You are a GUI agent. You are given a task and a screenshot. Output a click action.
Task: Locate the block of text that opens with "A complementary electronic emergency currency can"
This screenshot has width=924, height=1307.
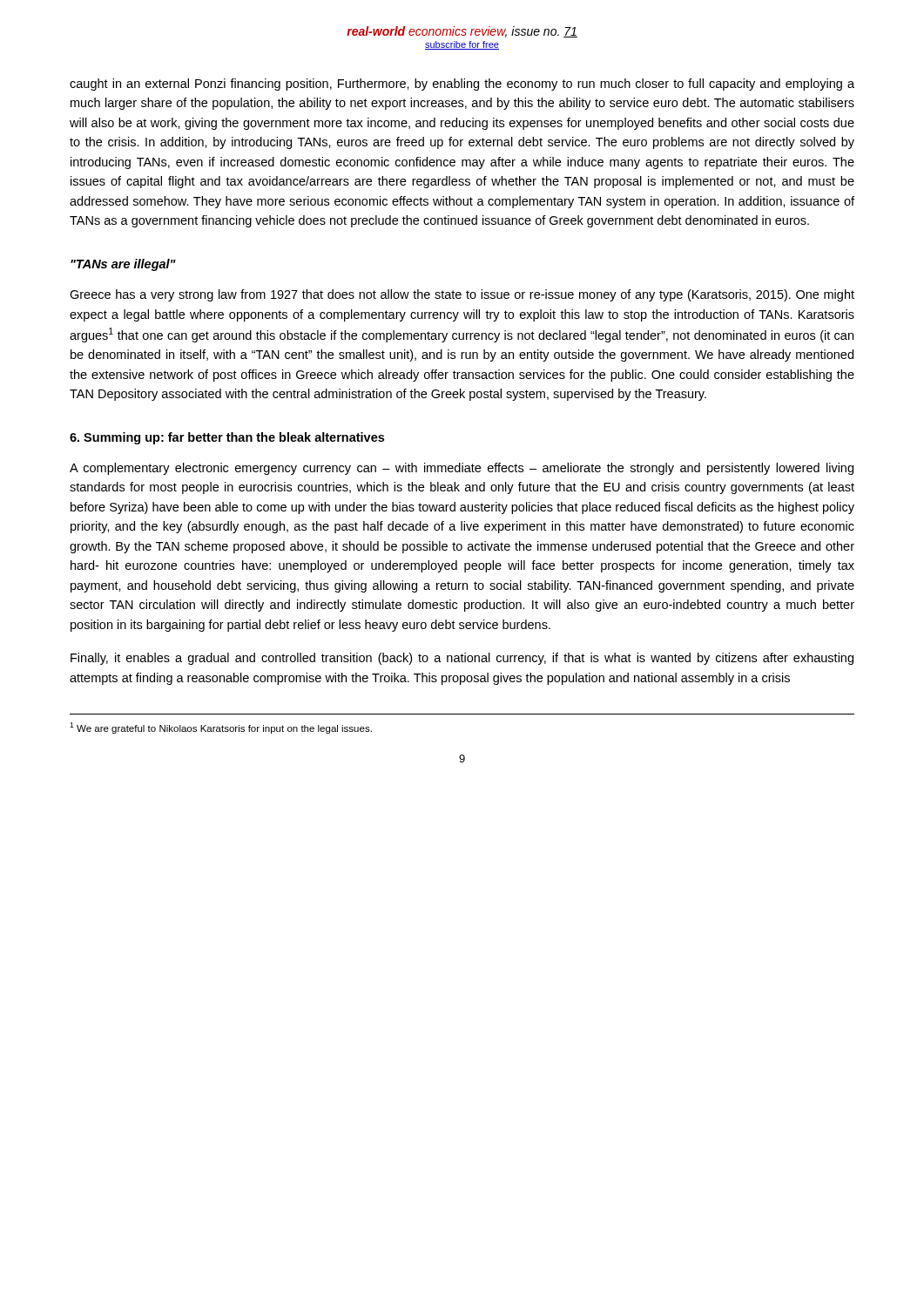[x=462, y=546]
